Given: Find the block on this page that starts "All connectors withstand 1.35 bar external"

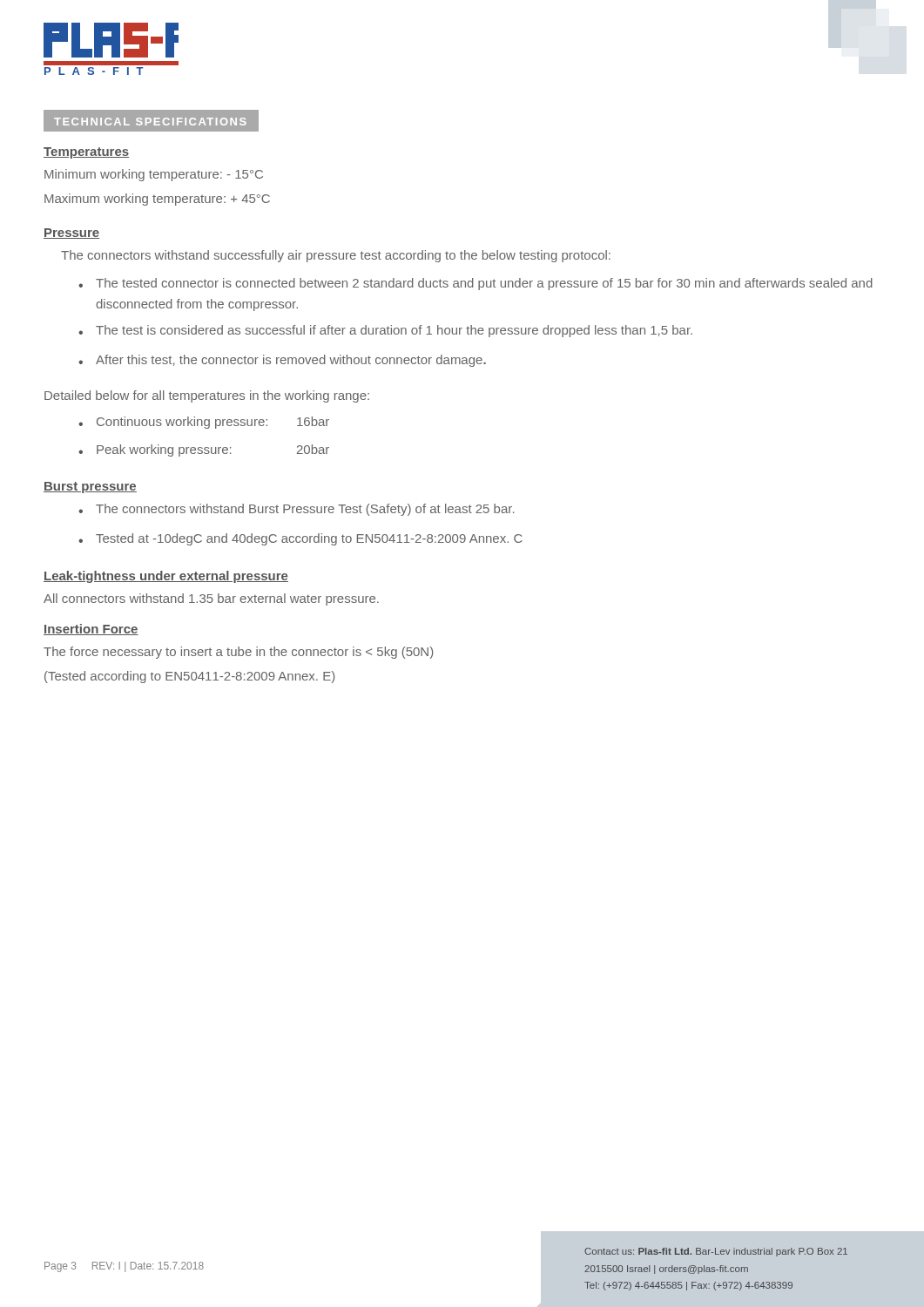Looking at the screenshot, I should click(x=212, y=598).
